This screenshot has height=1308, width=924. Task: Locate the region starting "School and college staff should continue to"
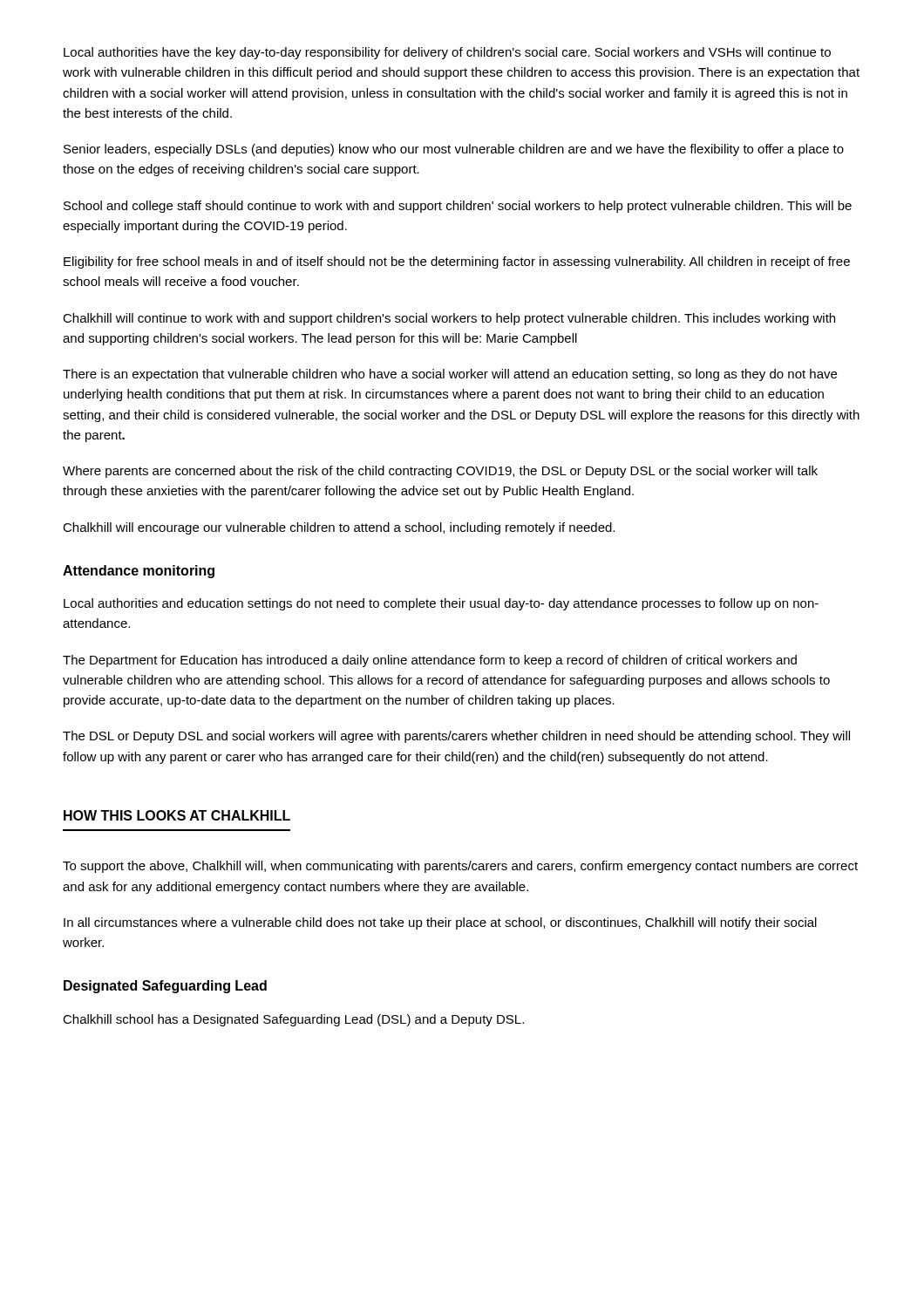point(457,215)
